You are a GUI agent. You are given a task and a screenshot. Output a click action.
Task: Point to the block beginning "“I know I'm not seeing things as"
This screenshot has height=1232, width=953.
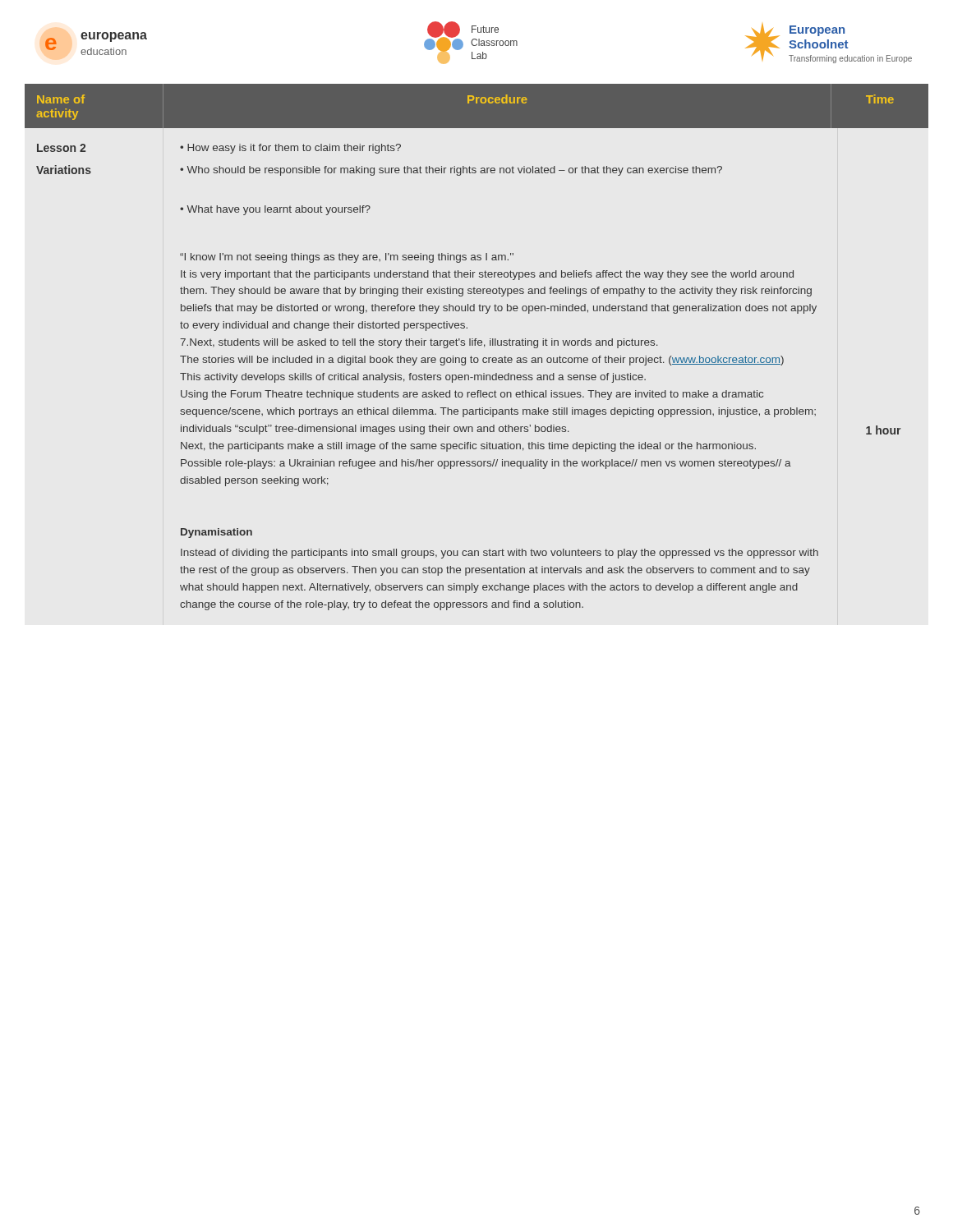(498, 368)
